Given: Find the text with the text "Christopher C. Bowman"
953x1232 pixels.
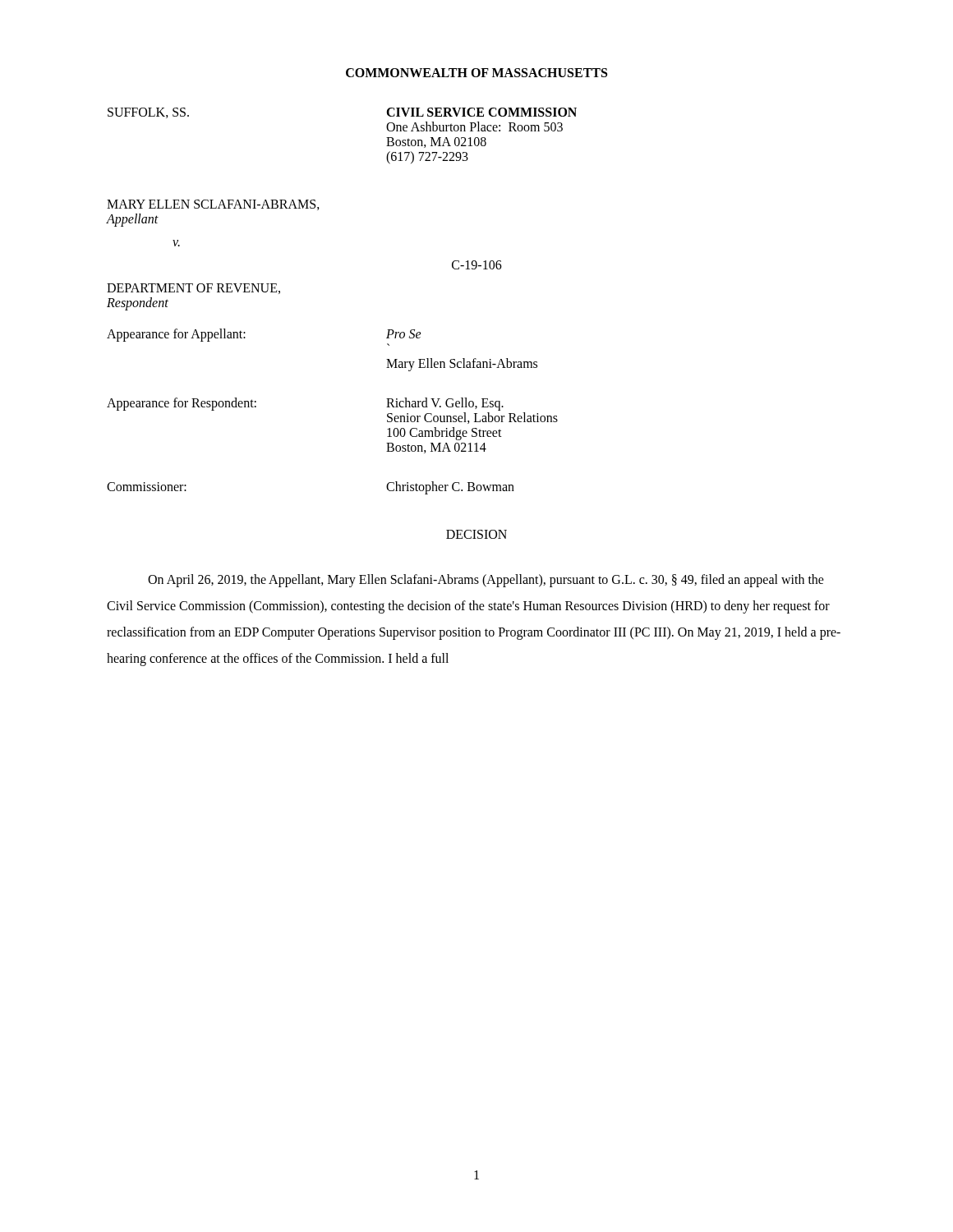Looking at the screenshot, I should click(450, 487).
